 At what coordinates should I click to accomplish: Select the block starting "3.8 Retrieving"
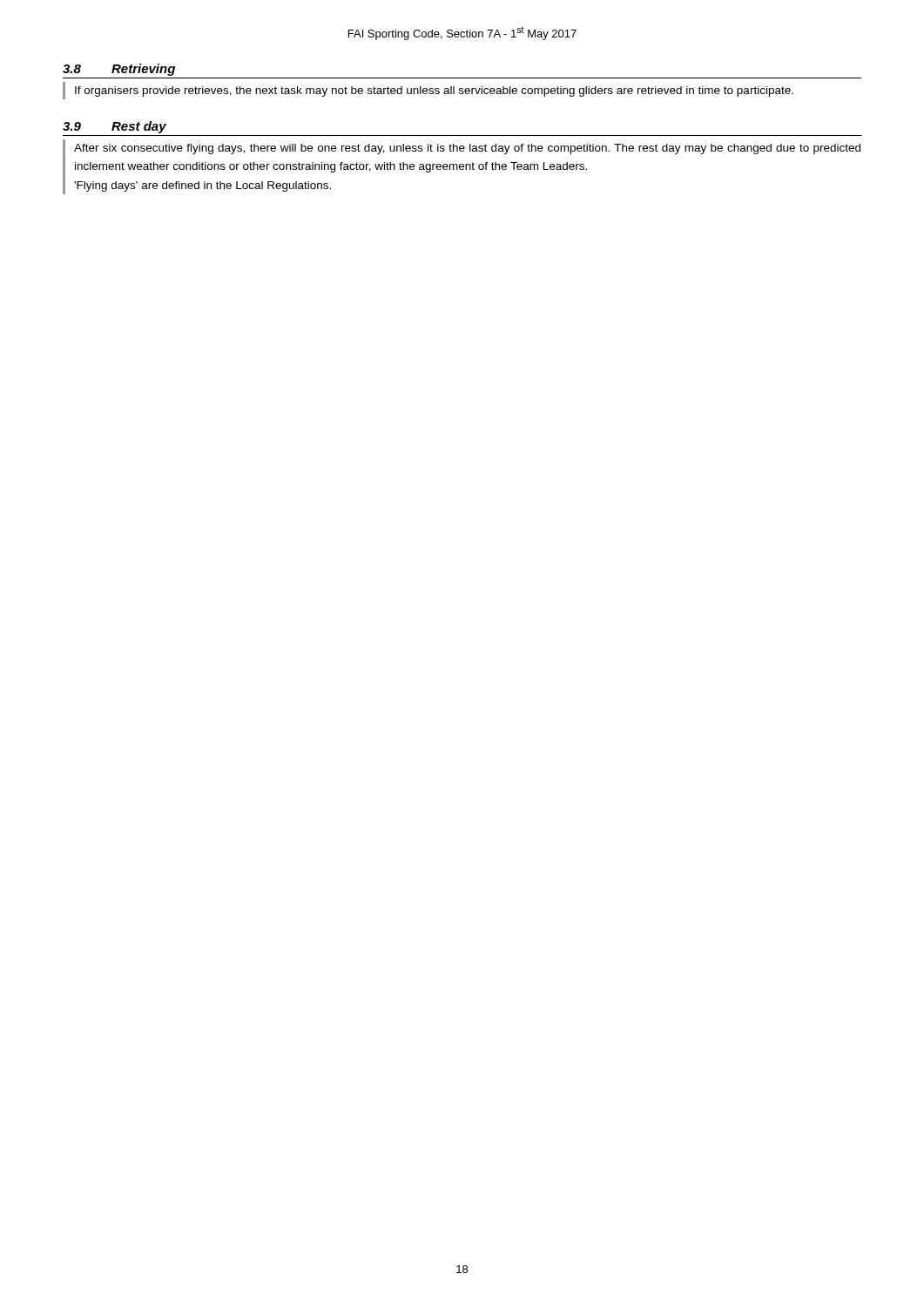pos(119,68)
